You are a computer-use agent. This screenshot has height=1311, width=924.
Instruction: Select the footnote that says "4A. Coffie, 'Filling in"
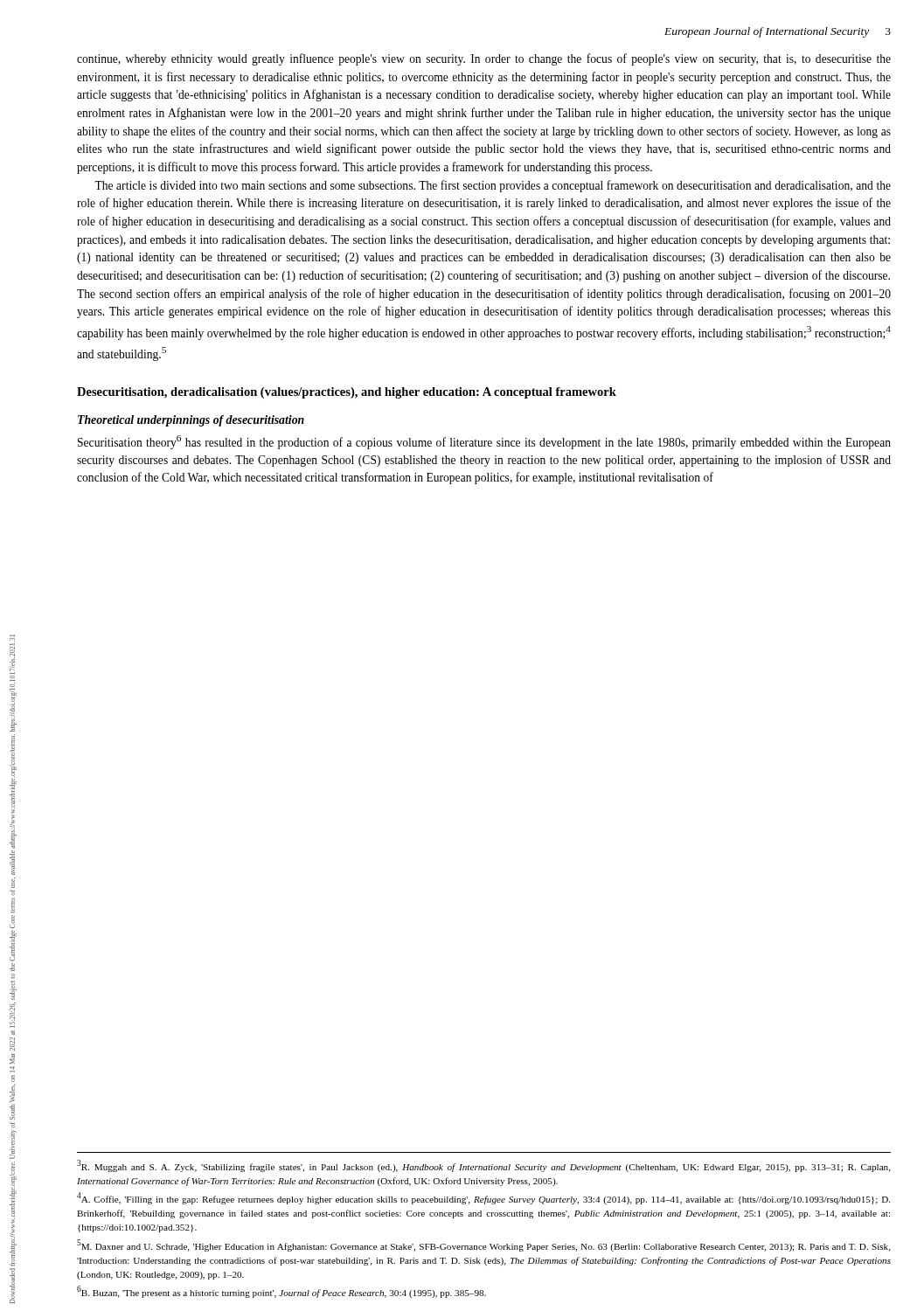coord(484,1212)
